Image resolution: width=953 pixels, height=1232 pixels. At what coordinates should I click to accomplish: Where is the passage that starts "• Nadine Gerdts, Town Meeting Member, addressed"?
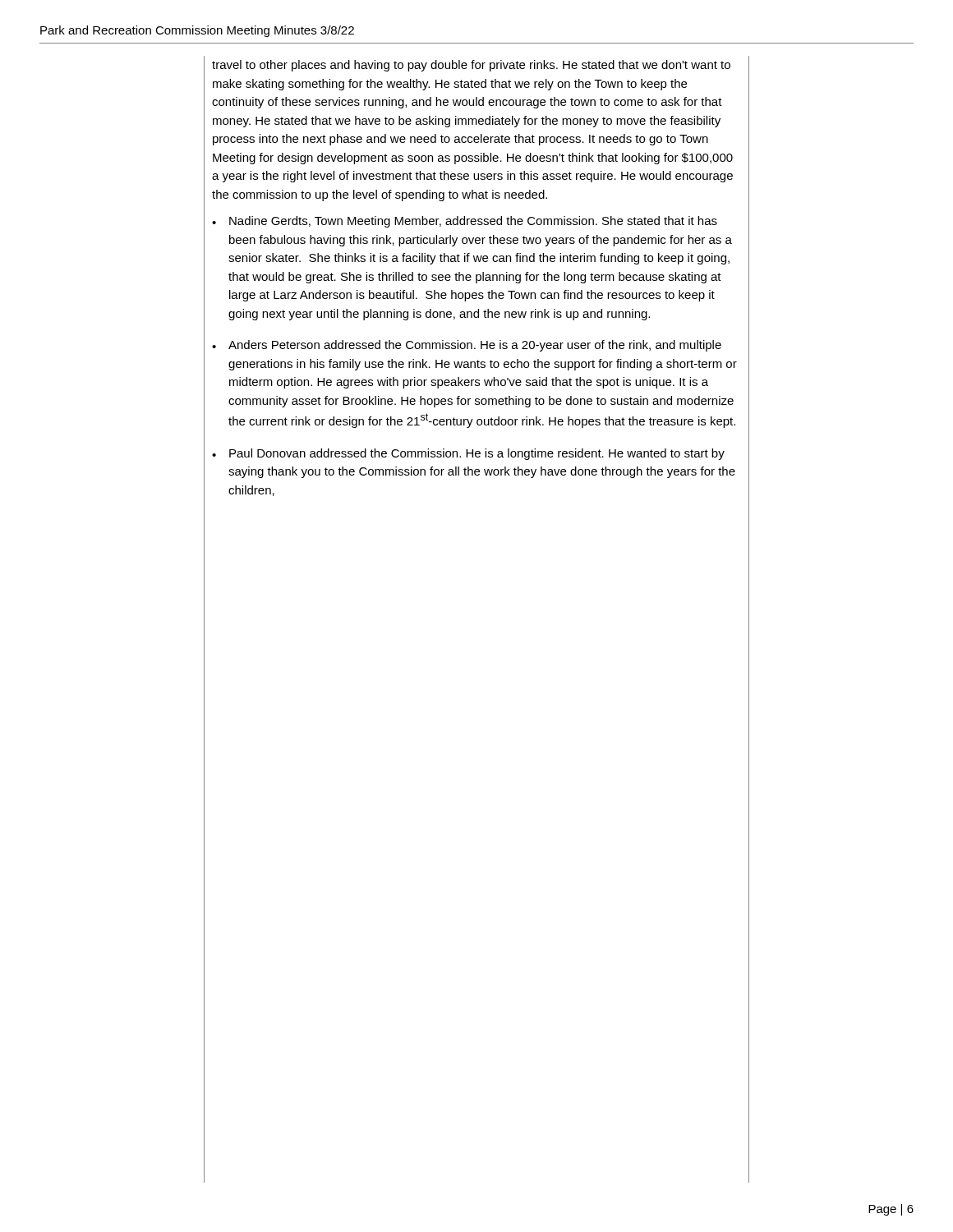pos(476,267)
